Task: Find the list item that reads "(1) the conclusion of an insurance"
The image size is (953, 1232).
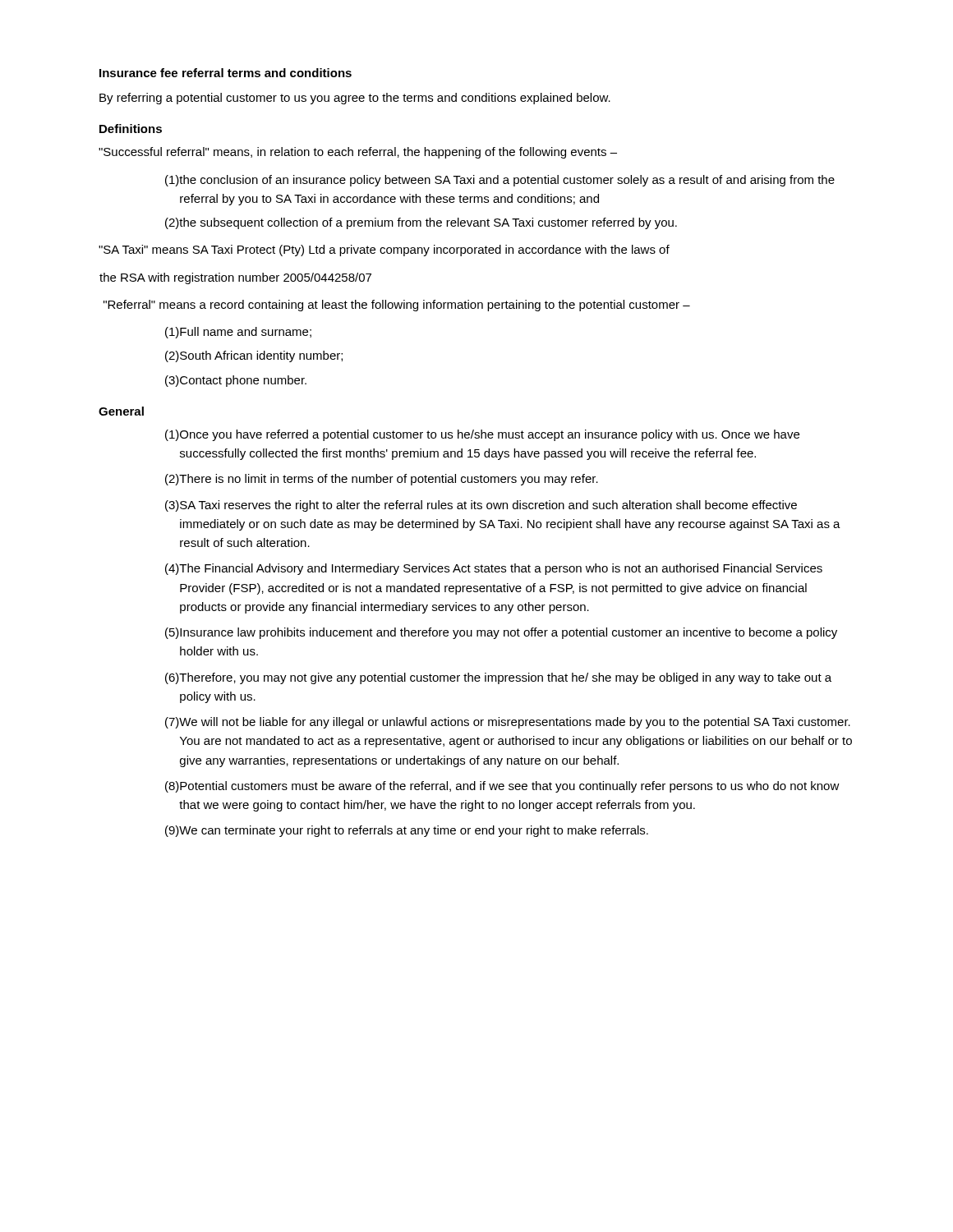Action: click(497, 189)
